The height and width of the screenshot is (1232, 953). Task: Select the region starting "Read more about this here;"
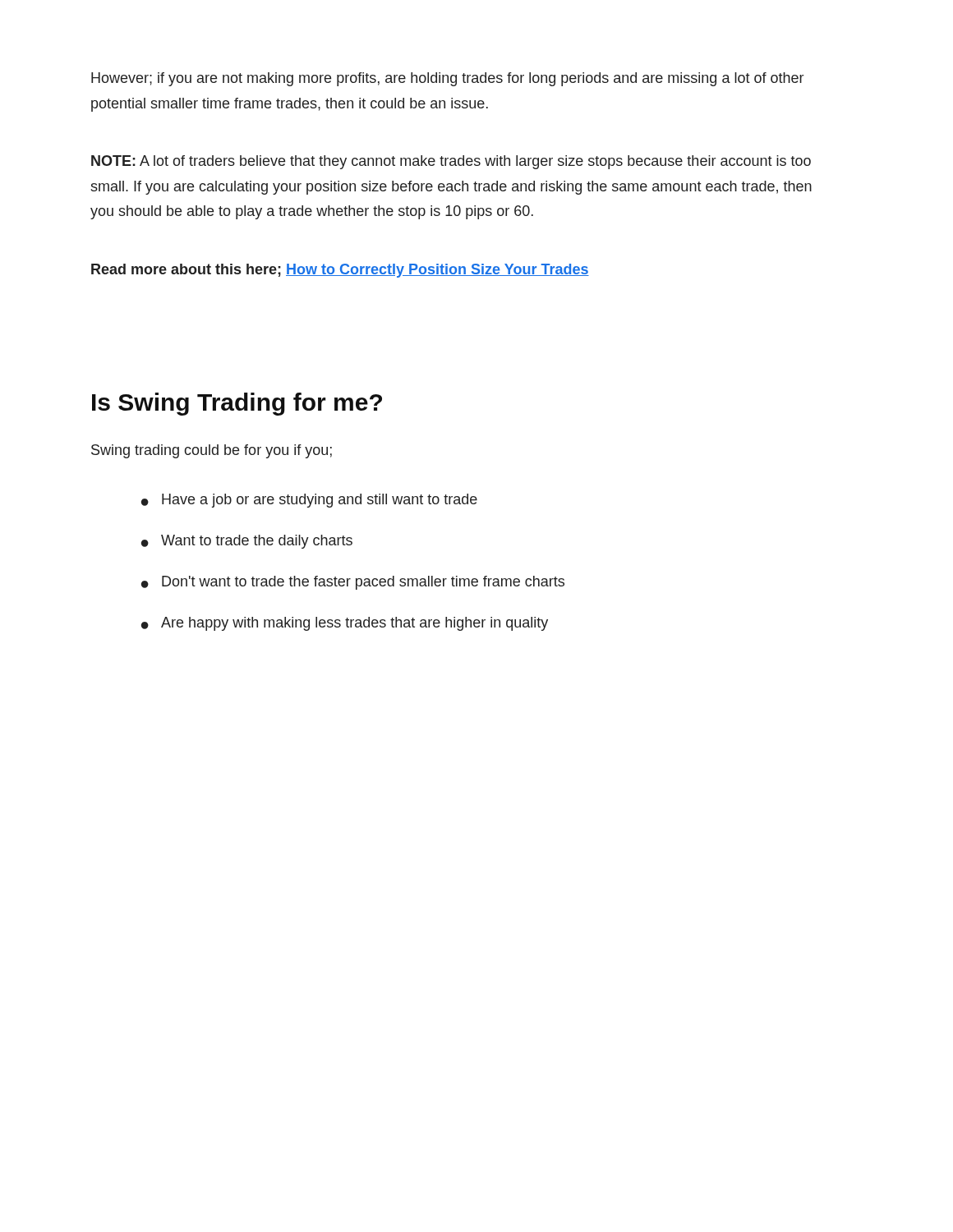point(340,269)
